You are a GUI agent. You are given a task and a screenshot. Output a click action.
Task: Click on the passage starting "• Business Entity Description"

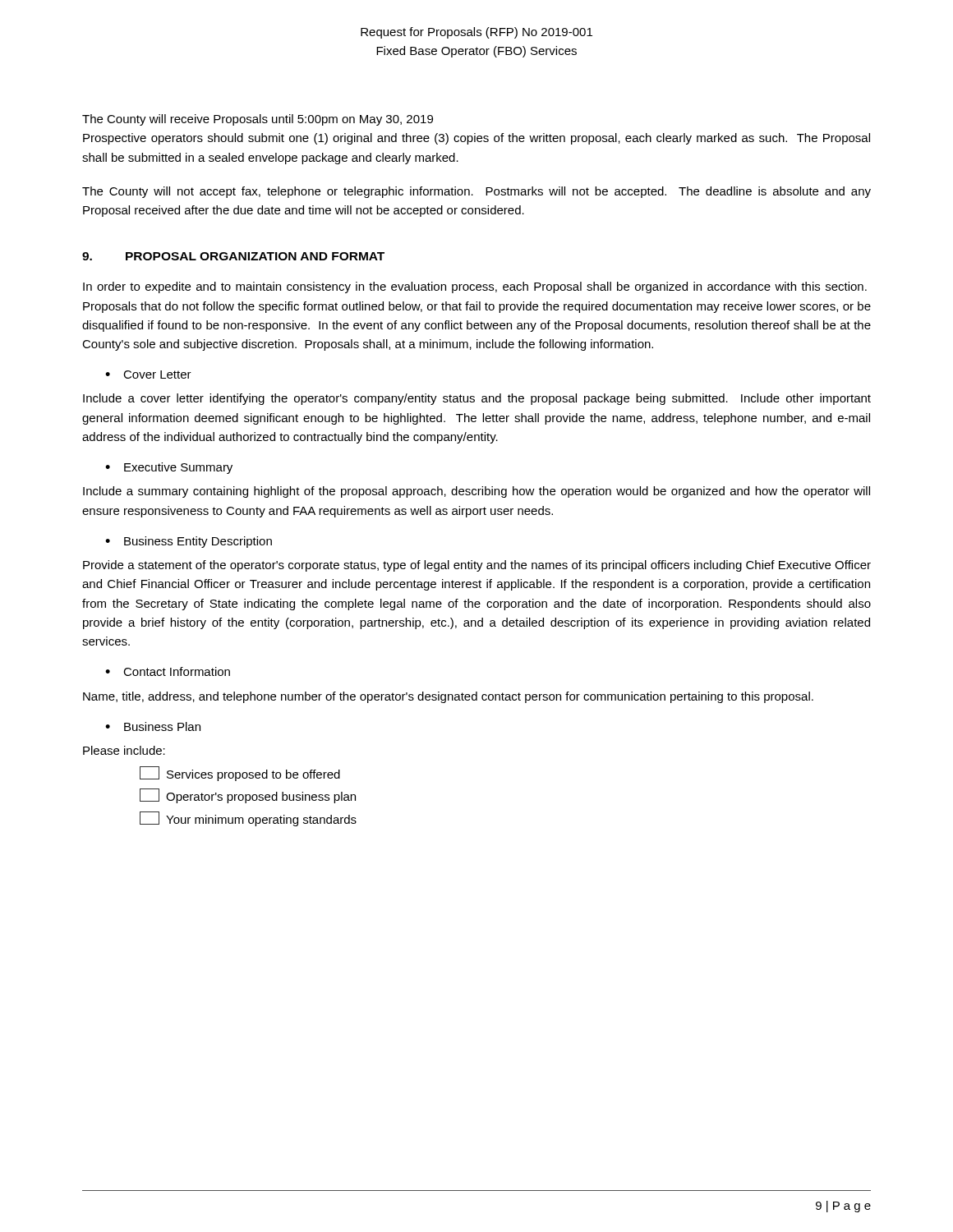[x=189, y=542]
